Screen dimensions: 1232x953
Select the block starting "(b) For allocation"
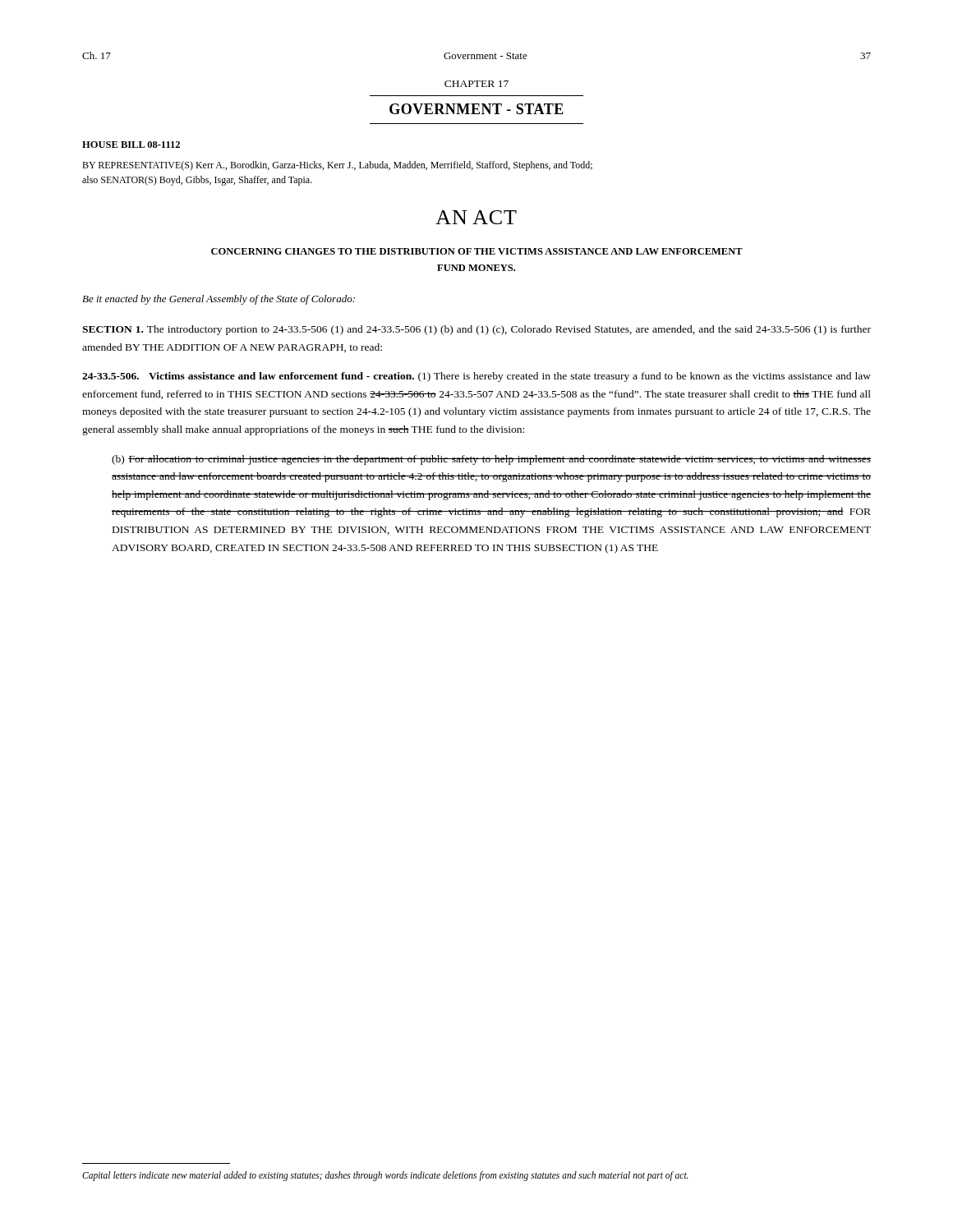[491, 503]
